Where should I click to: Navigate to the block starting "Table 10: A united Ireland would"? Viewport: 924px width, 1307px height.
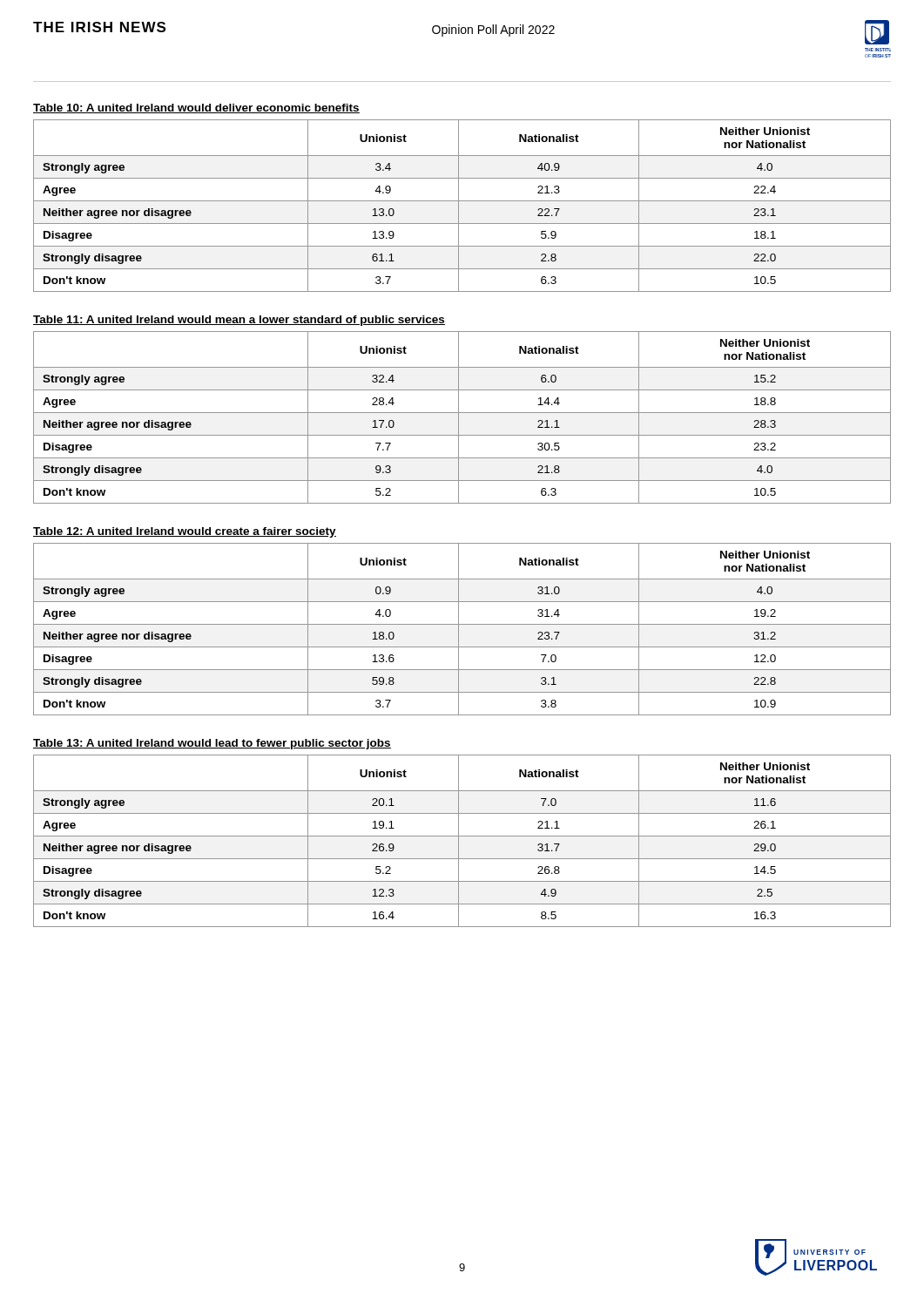click(x=196, y=108)
